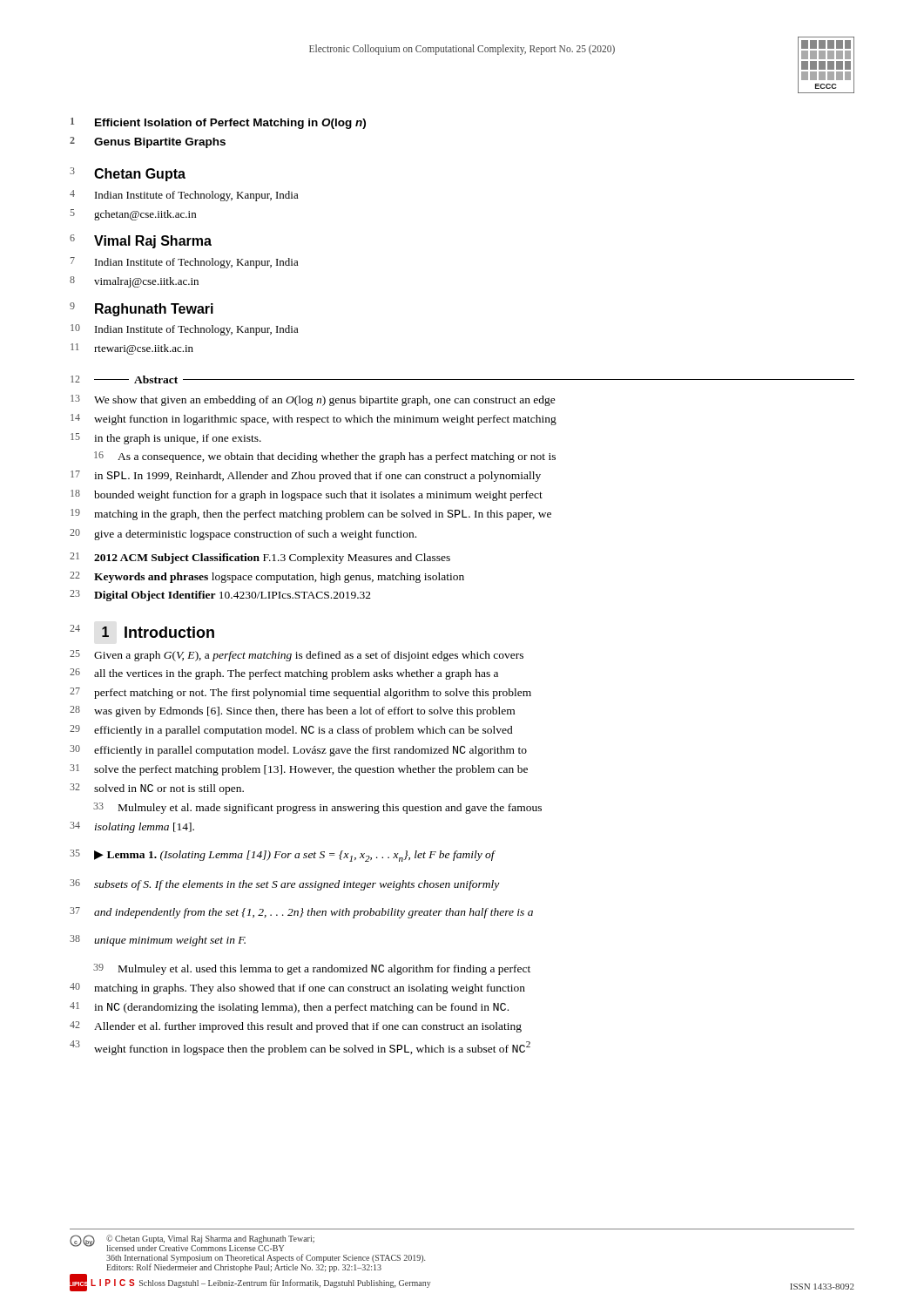Locate the region starting "22Keywords and phrases logspace"
This screenshot has height=1307, width=924.
[267, 575]
